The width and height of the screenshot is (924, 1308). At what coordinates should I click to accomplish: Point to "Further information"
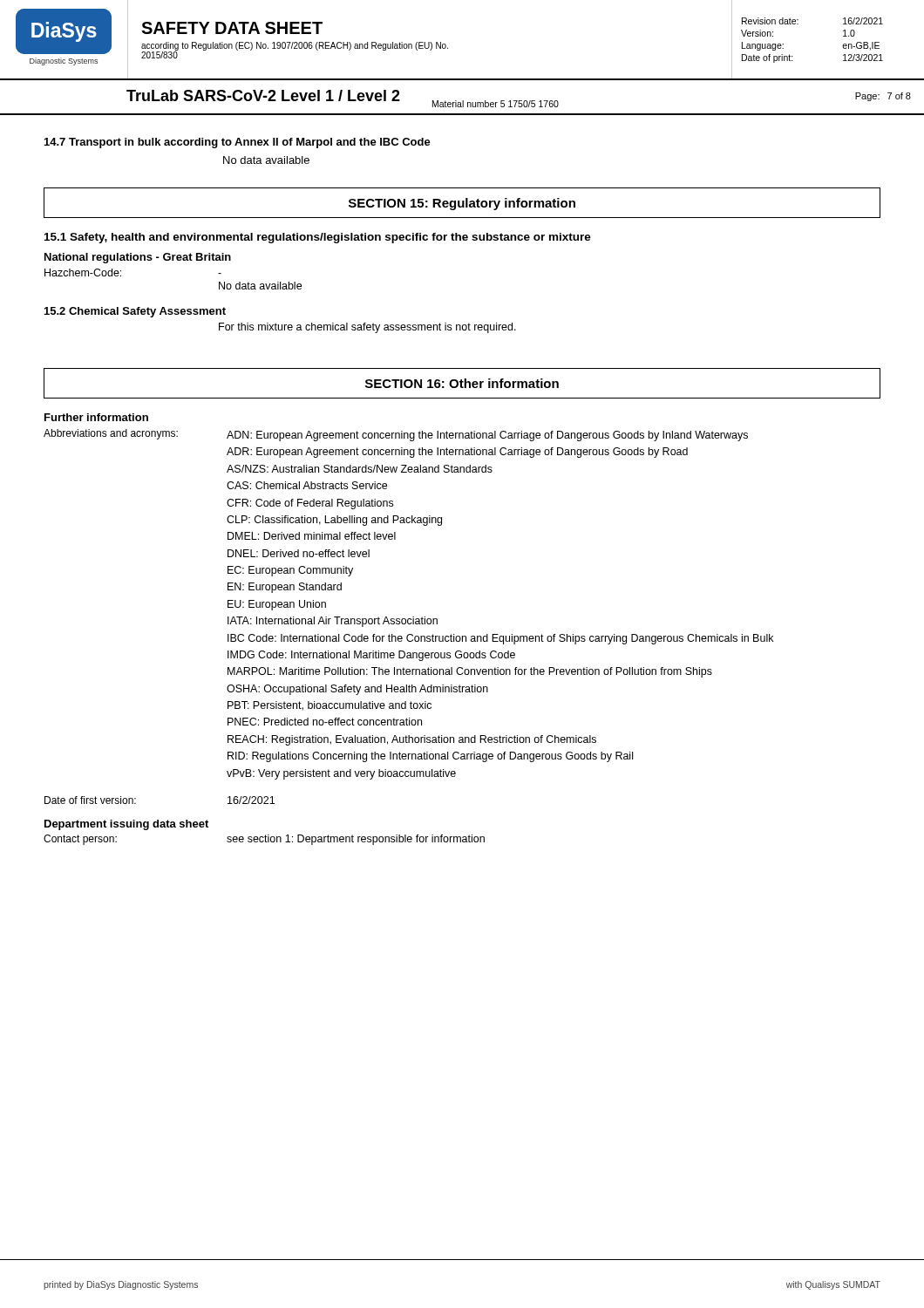pyautogui.click(x=96, y=417)
